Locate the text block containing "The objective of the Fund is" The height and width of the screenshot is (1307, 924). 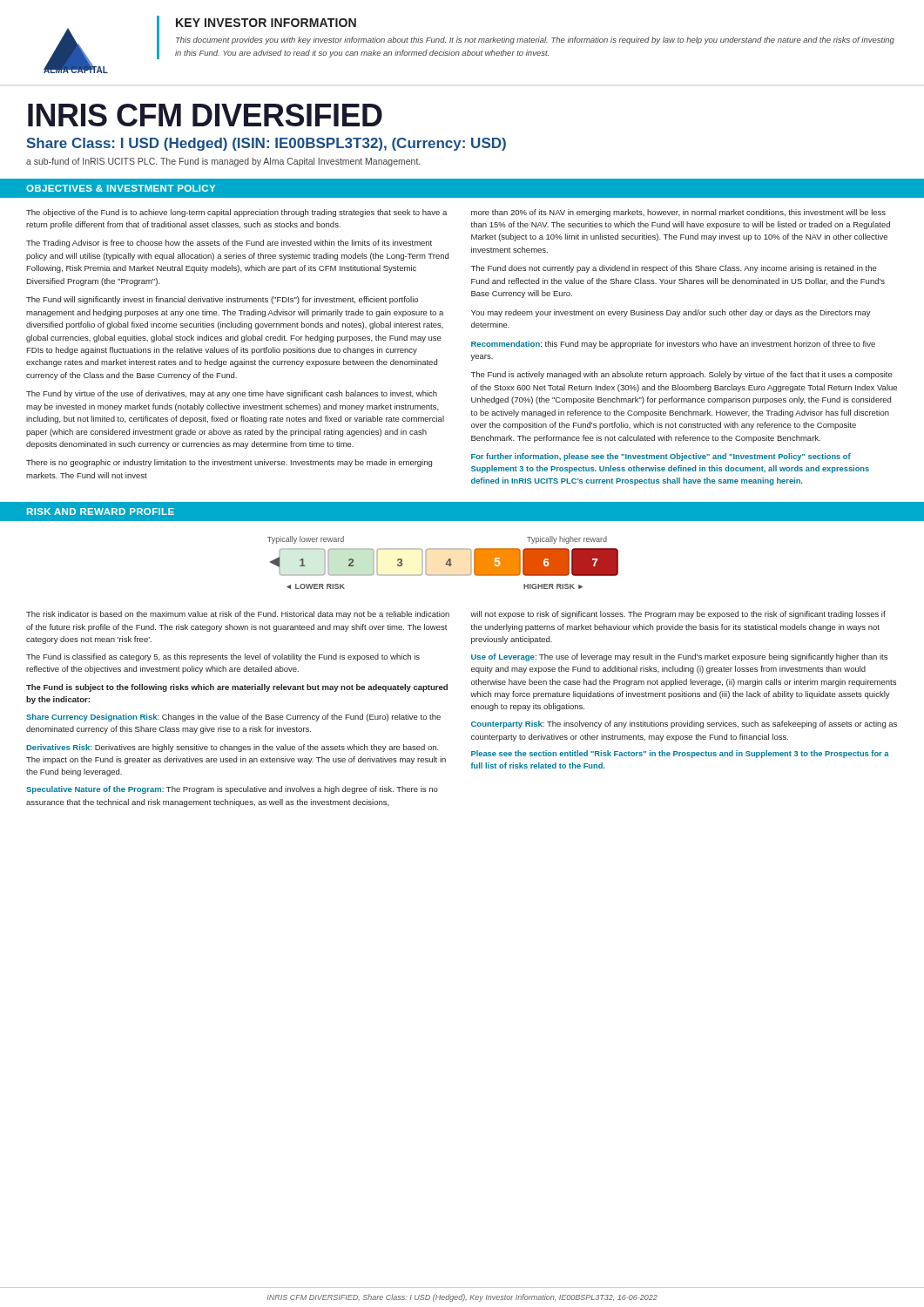[240, 344]
